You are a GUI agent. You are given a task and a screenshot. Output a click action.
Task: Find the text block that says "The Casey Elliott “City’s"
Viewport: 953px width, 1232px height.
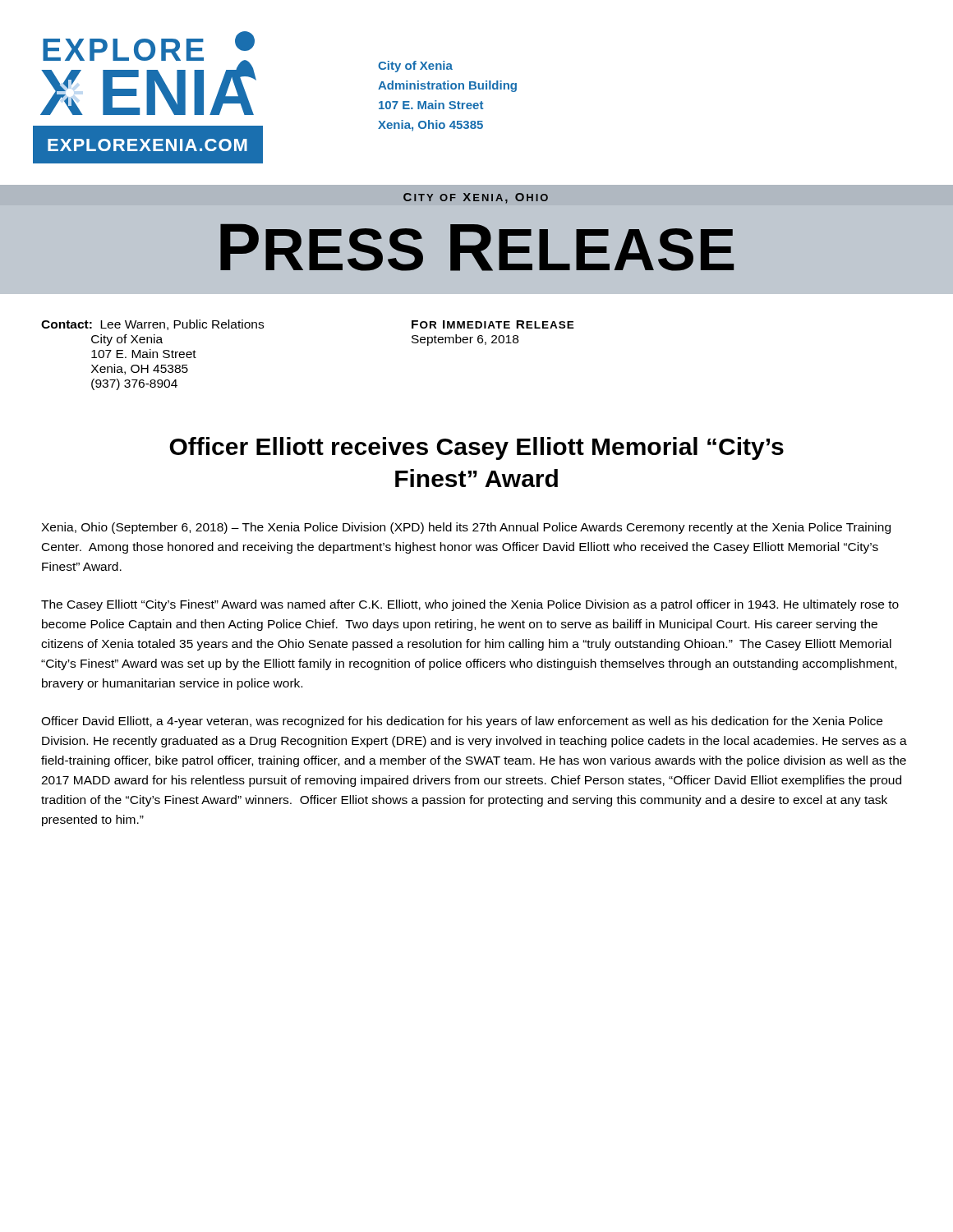click(470, 644)
